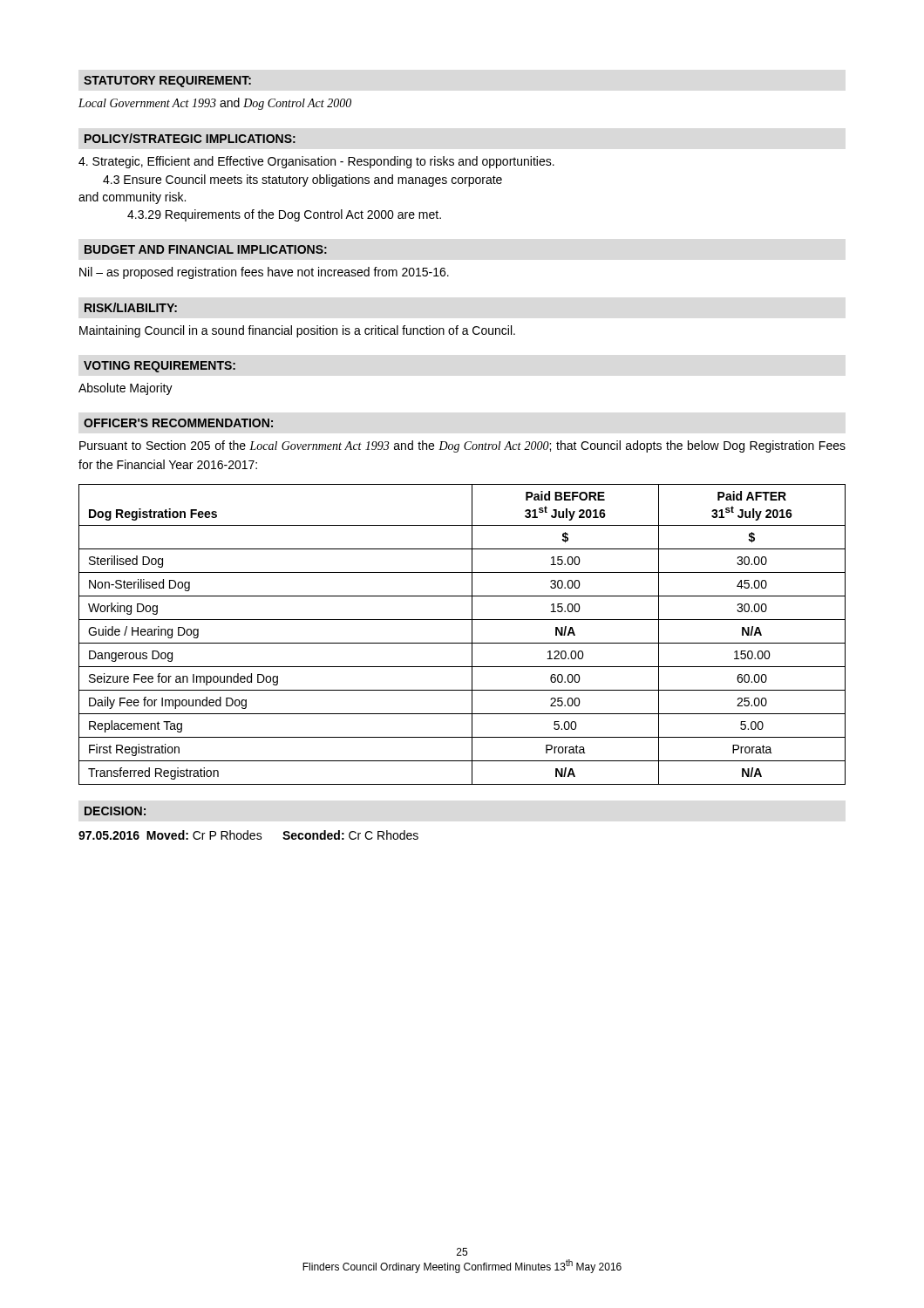Image resolution: width=924 pixels, height=1308 pixels.
Task: Locate the text block containing "Maintaining Council in"
Action: 297,330
